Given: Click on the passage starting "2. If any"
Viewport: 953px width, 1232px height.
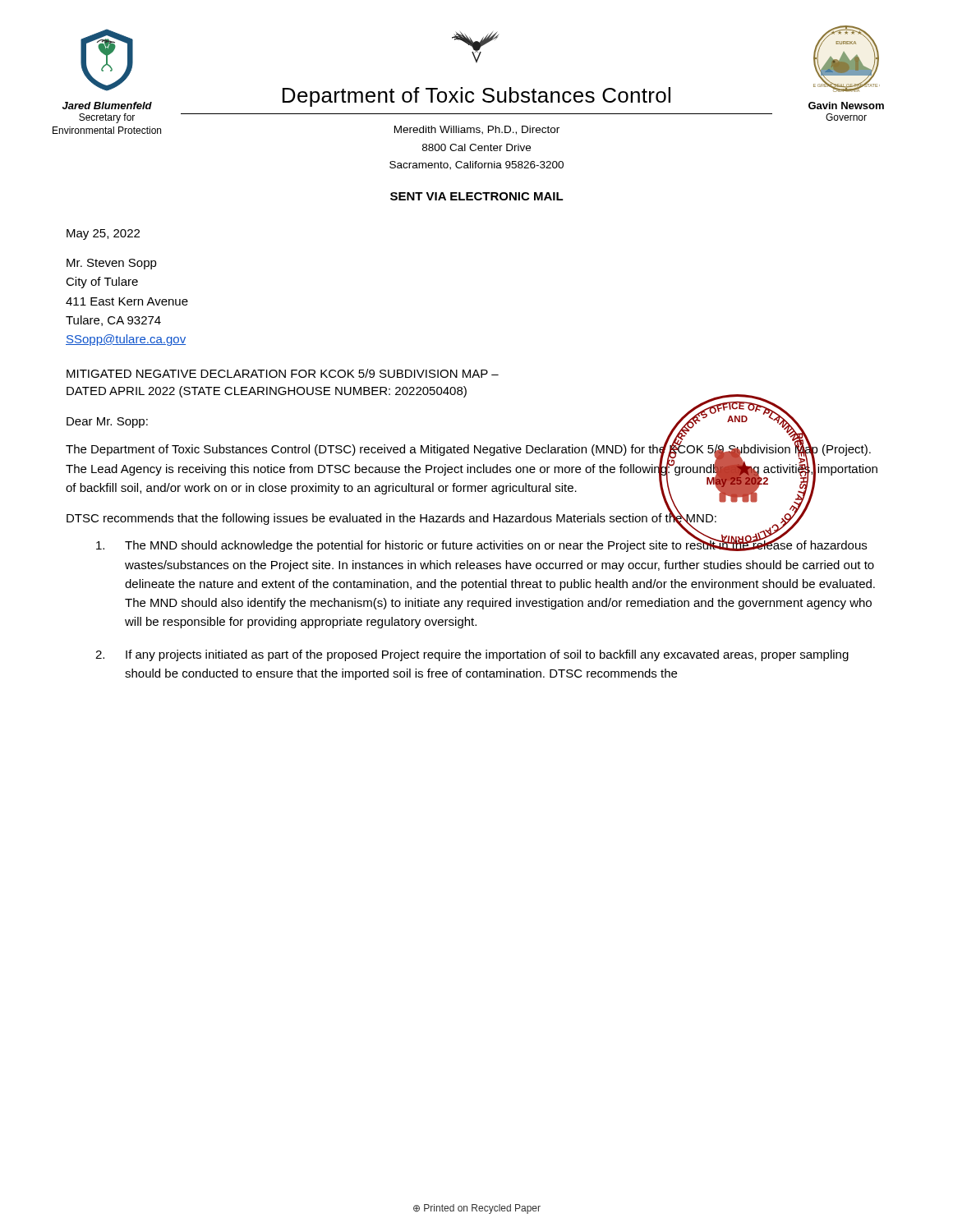Looking at the screenshot, I should pyautogui.click(x=476, y=663).
